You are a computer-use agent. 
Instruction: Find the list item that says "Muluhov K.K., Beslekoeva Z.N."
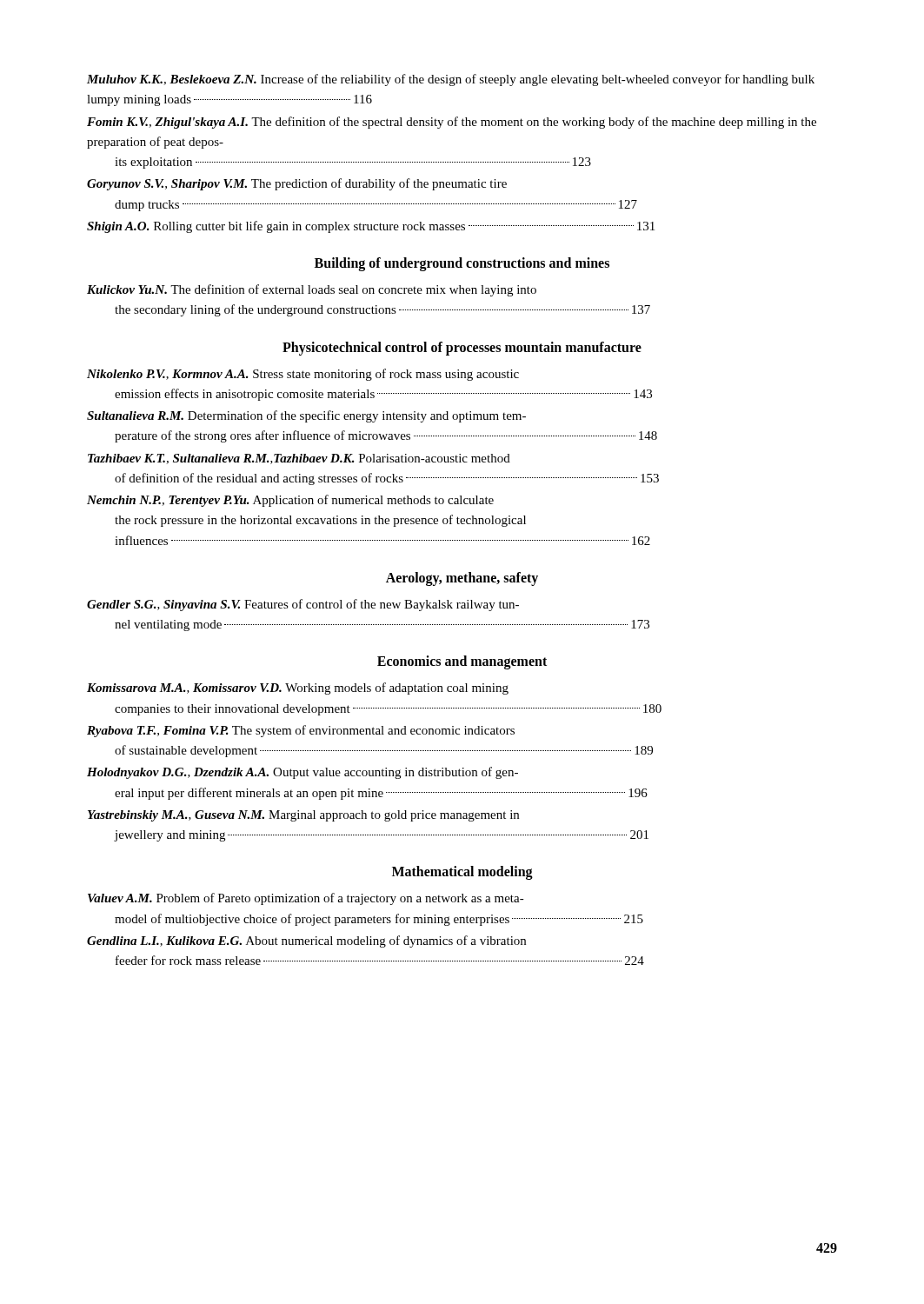(x=462, y=90)
